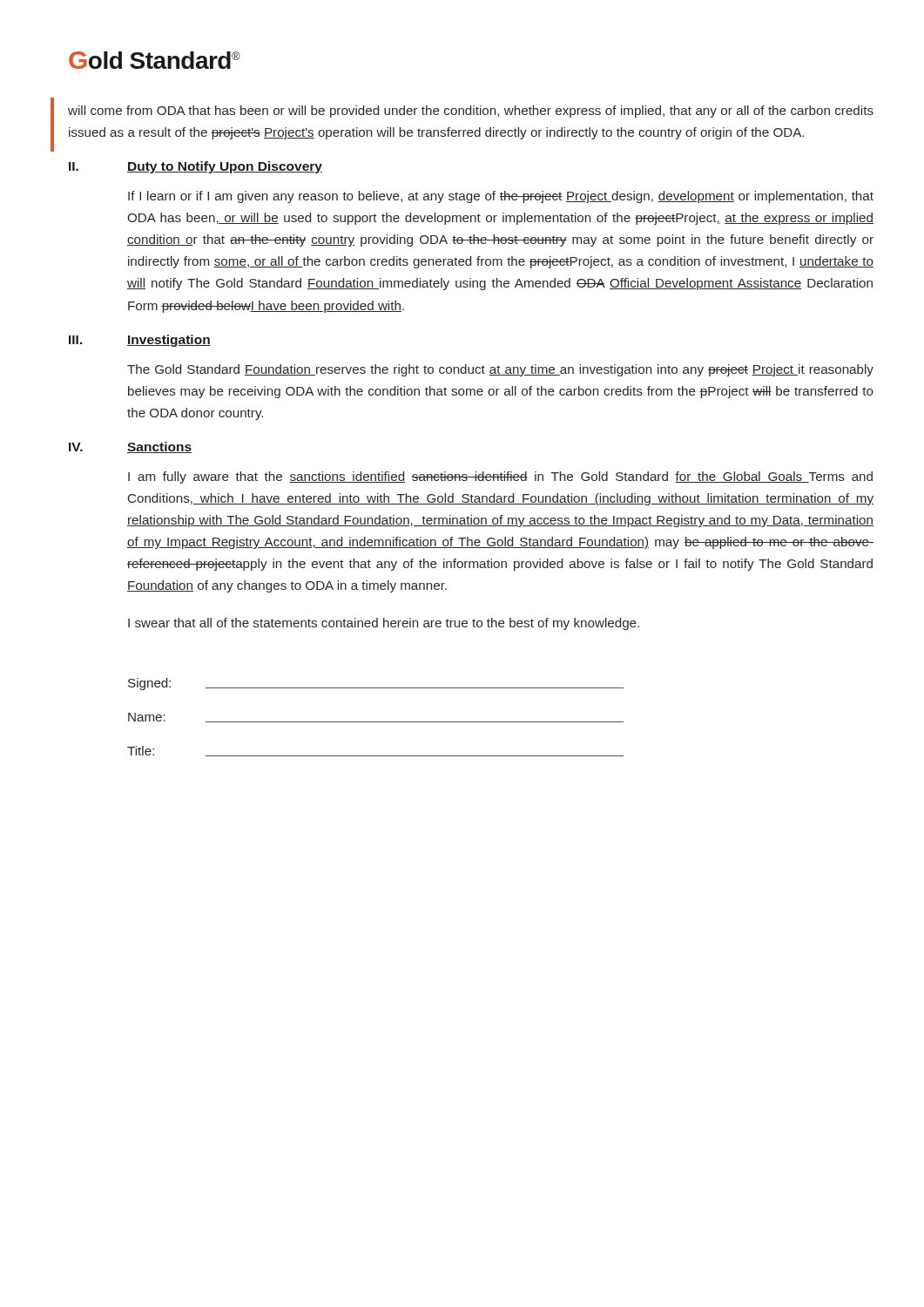This screenshot has width=924, height=1307.
Task: Select the passage starting "The Gold Standard Foundation reserves"
Action: 500,391
